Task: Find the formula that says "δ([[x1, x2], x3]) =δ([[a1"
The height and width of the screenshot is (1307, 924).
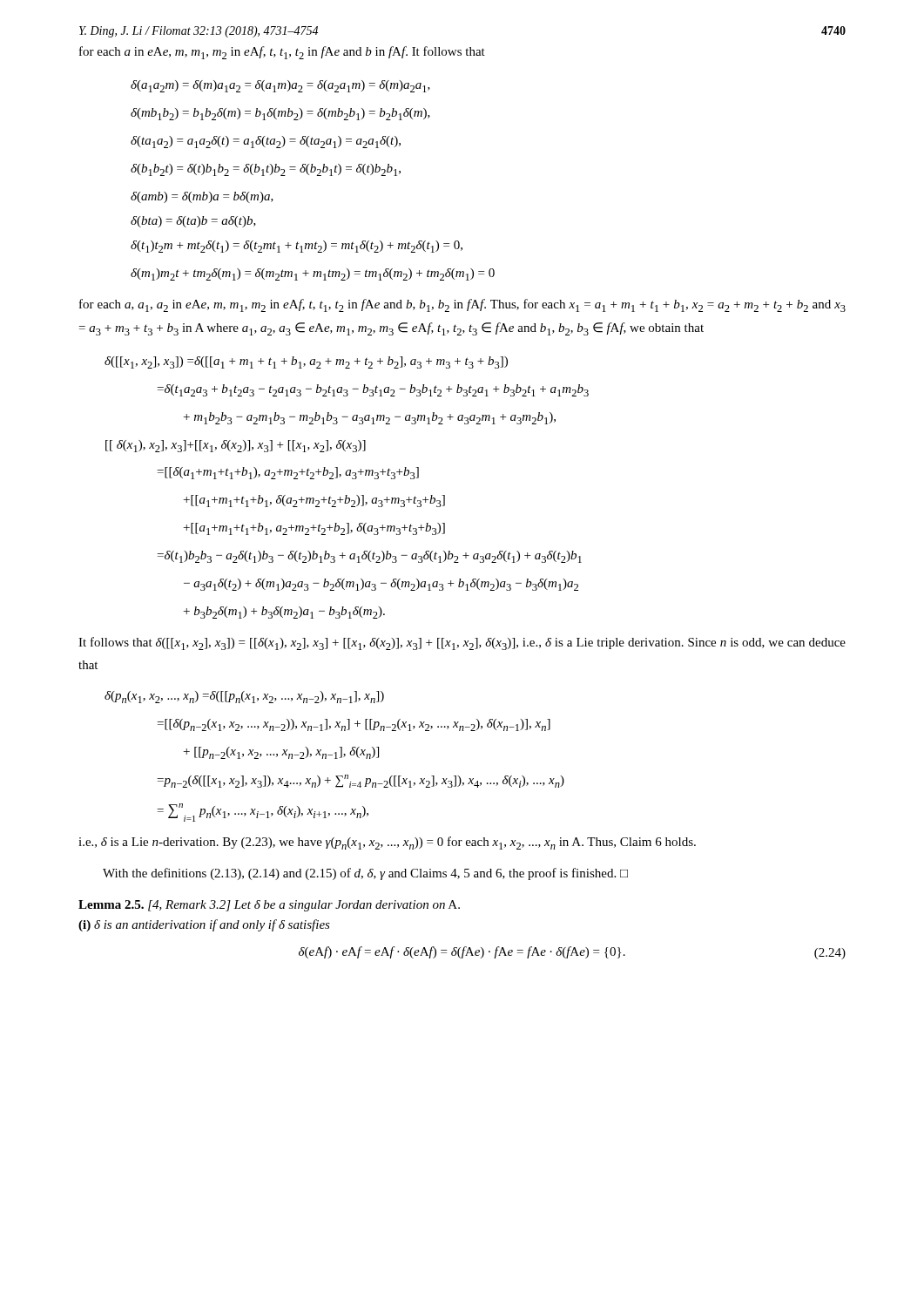Action: point(306,362)
